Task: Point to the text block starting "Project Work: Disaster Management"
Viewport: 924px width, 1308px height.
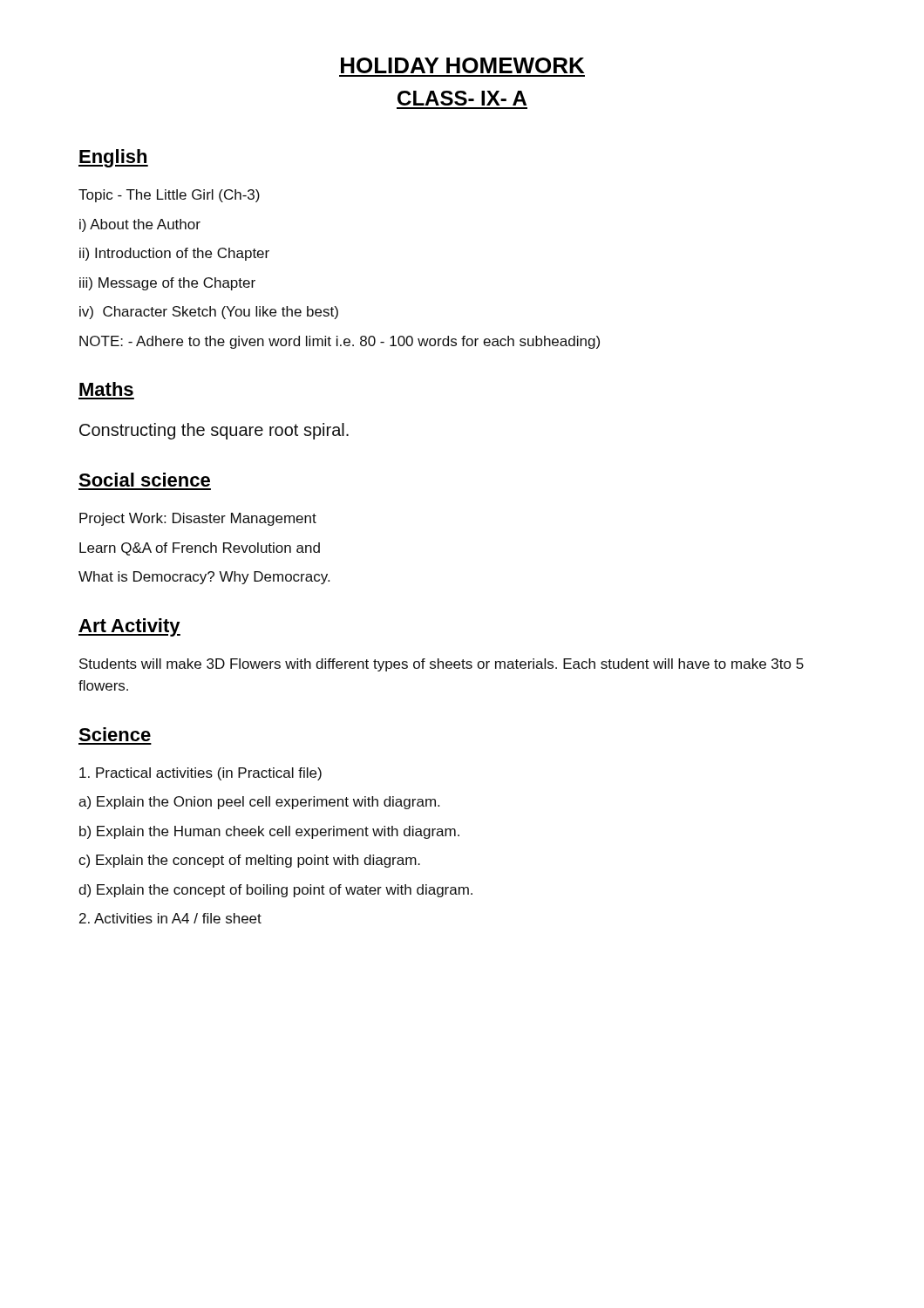Action: pyautogui.click(x=197, y=518)
